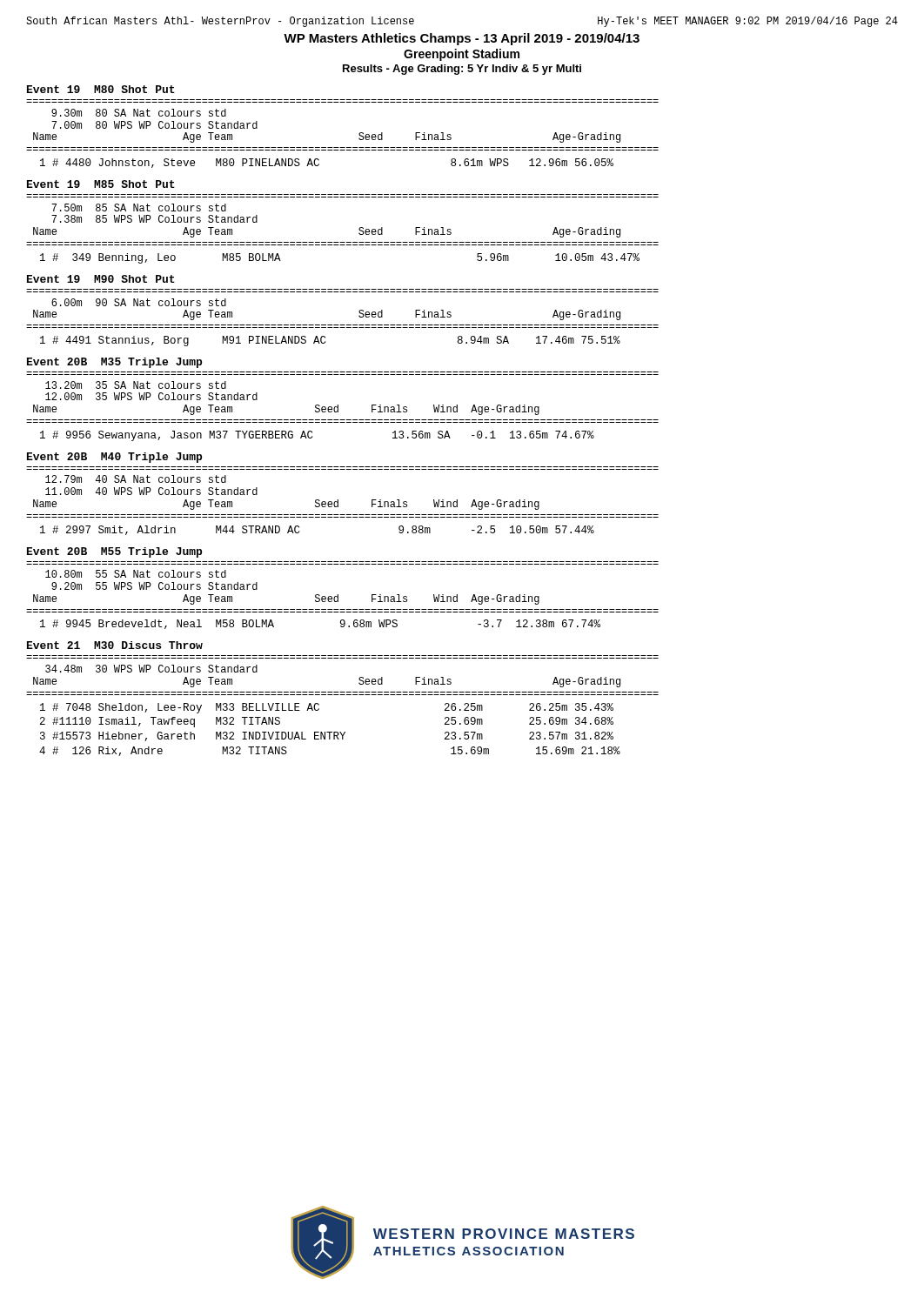Locate the table with the text "===================================================================================================== 12.79m 40 SA Nat"
Screen dimensions: 1305x924
coord(462,501)
